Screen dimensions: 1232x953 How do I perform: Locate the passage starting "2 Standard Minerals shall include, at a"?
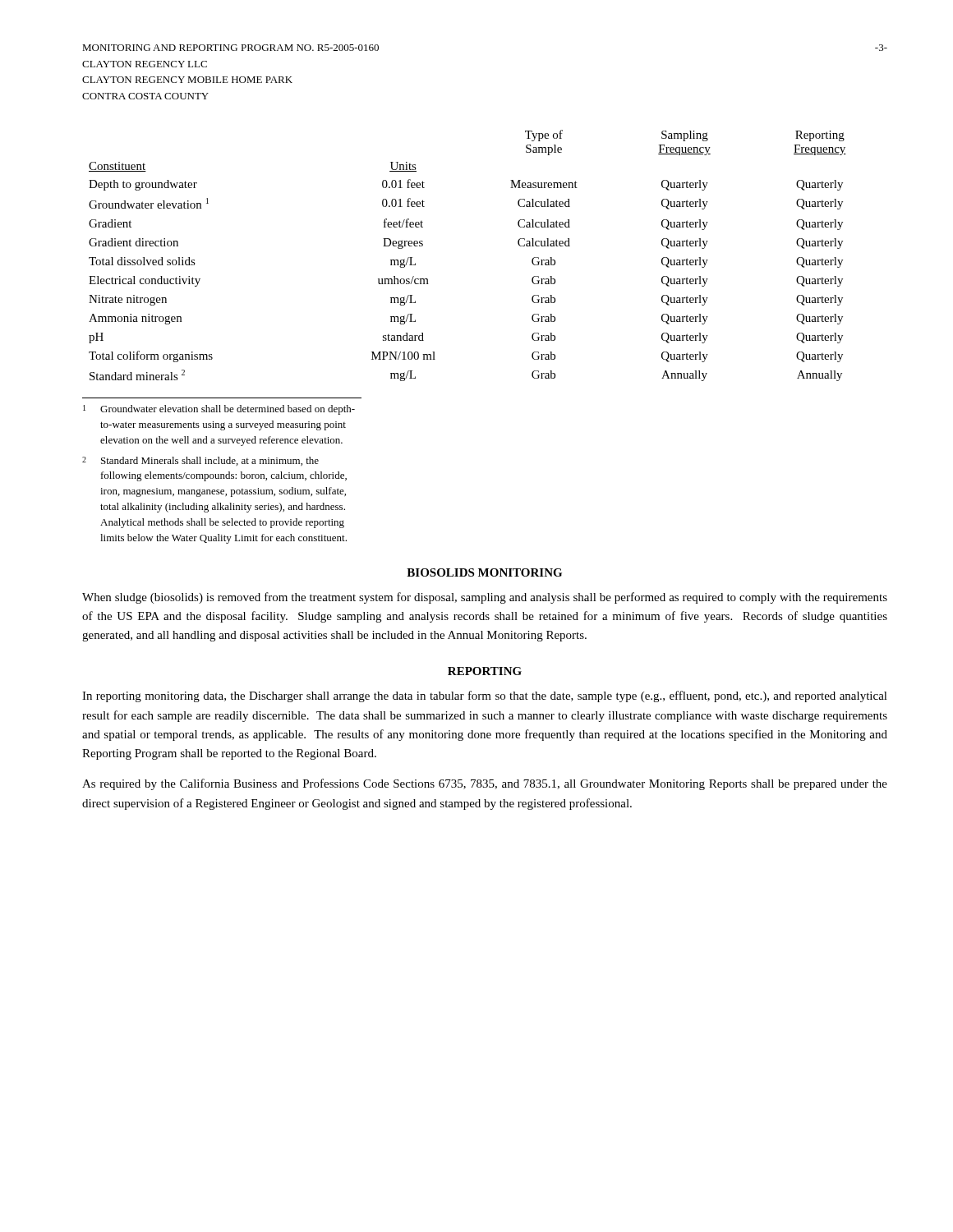click(x=222, y=499)
